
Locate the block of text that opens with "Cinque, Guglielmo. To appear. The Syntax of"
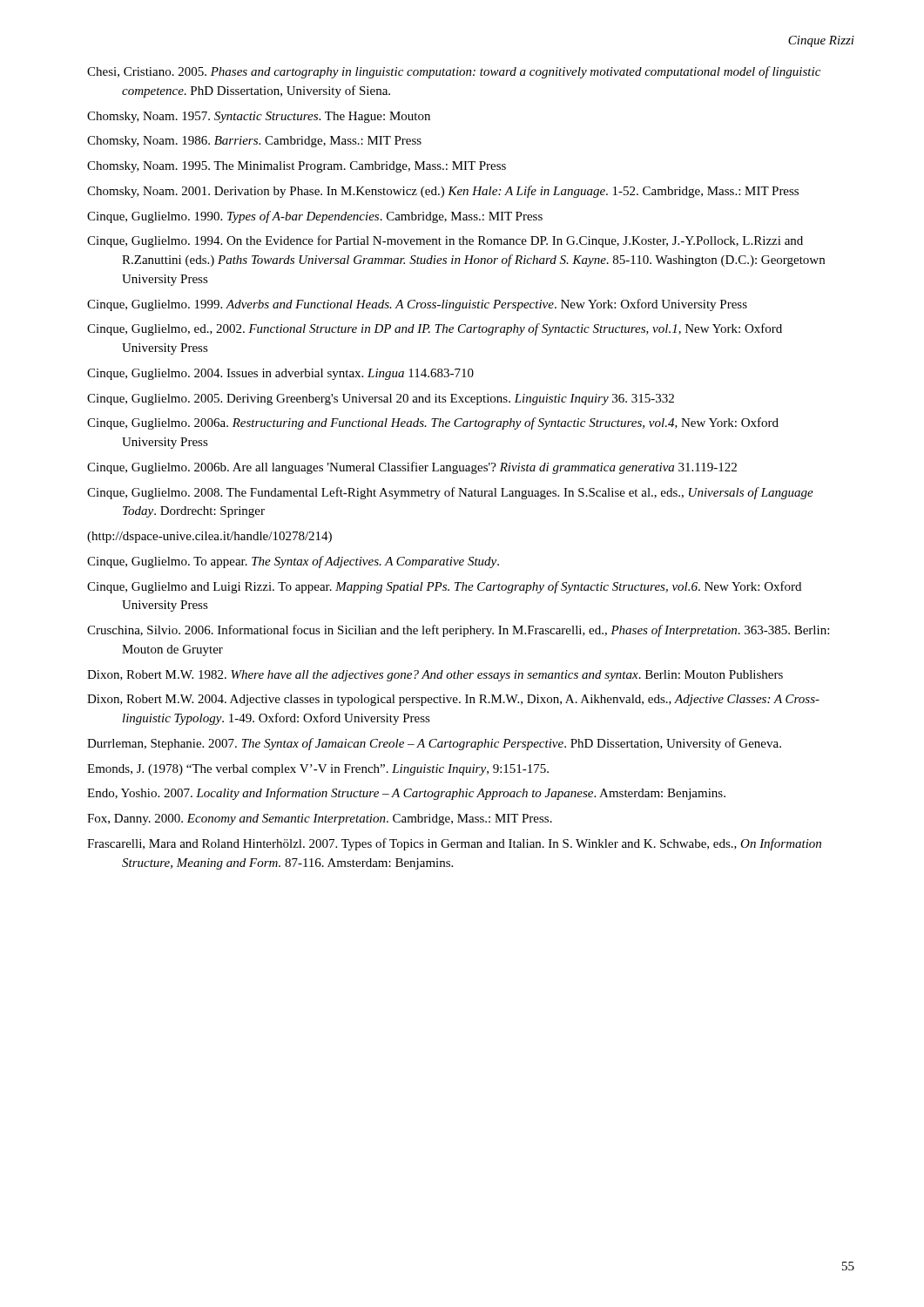click(294, 561)
